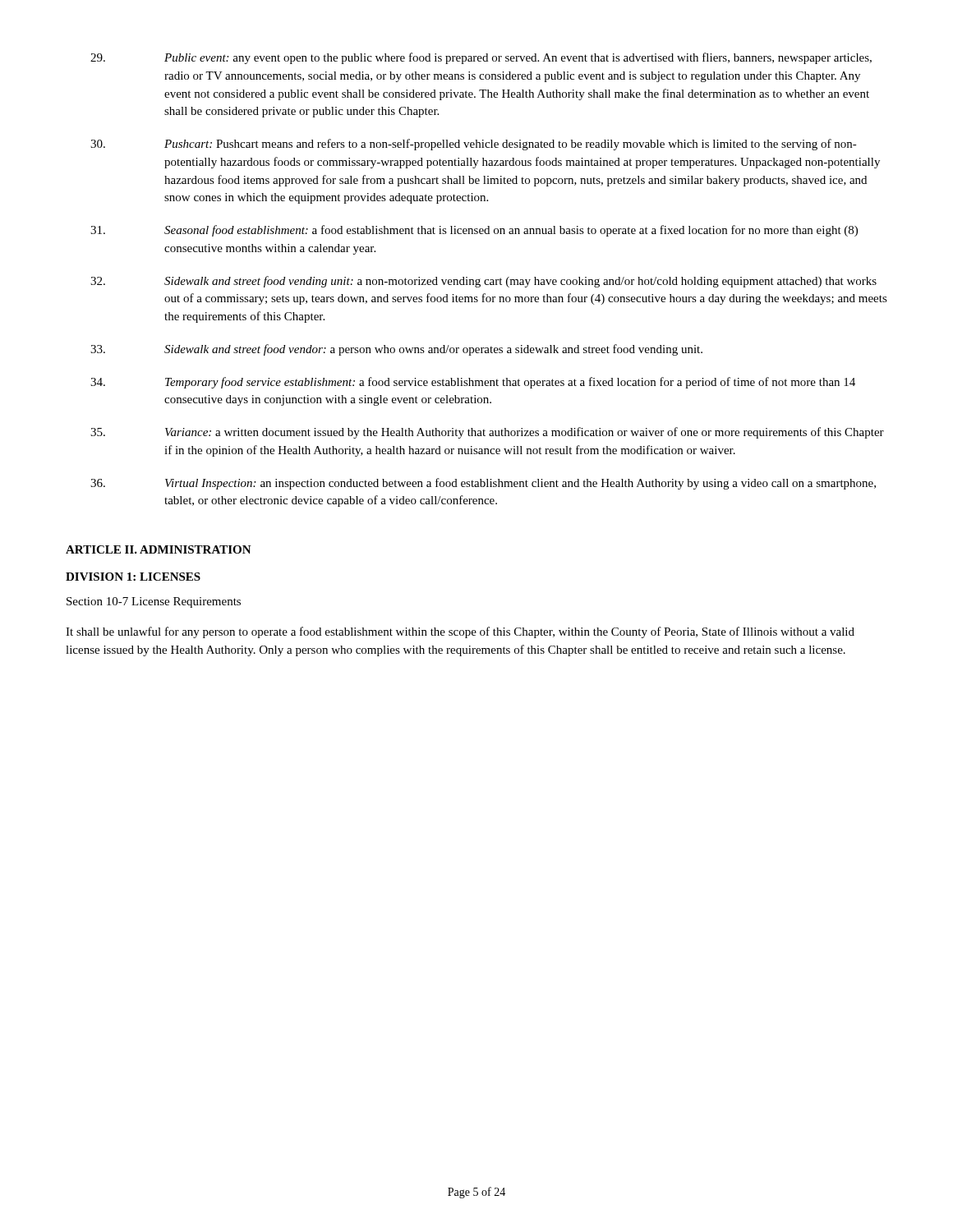This screenshot has height=1232, width=953.
Task: Locate the list item containing "31. Seasonal food establishment: a"
Action: (x=476, y=240)
